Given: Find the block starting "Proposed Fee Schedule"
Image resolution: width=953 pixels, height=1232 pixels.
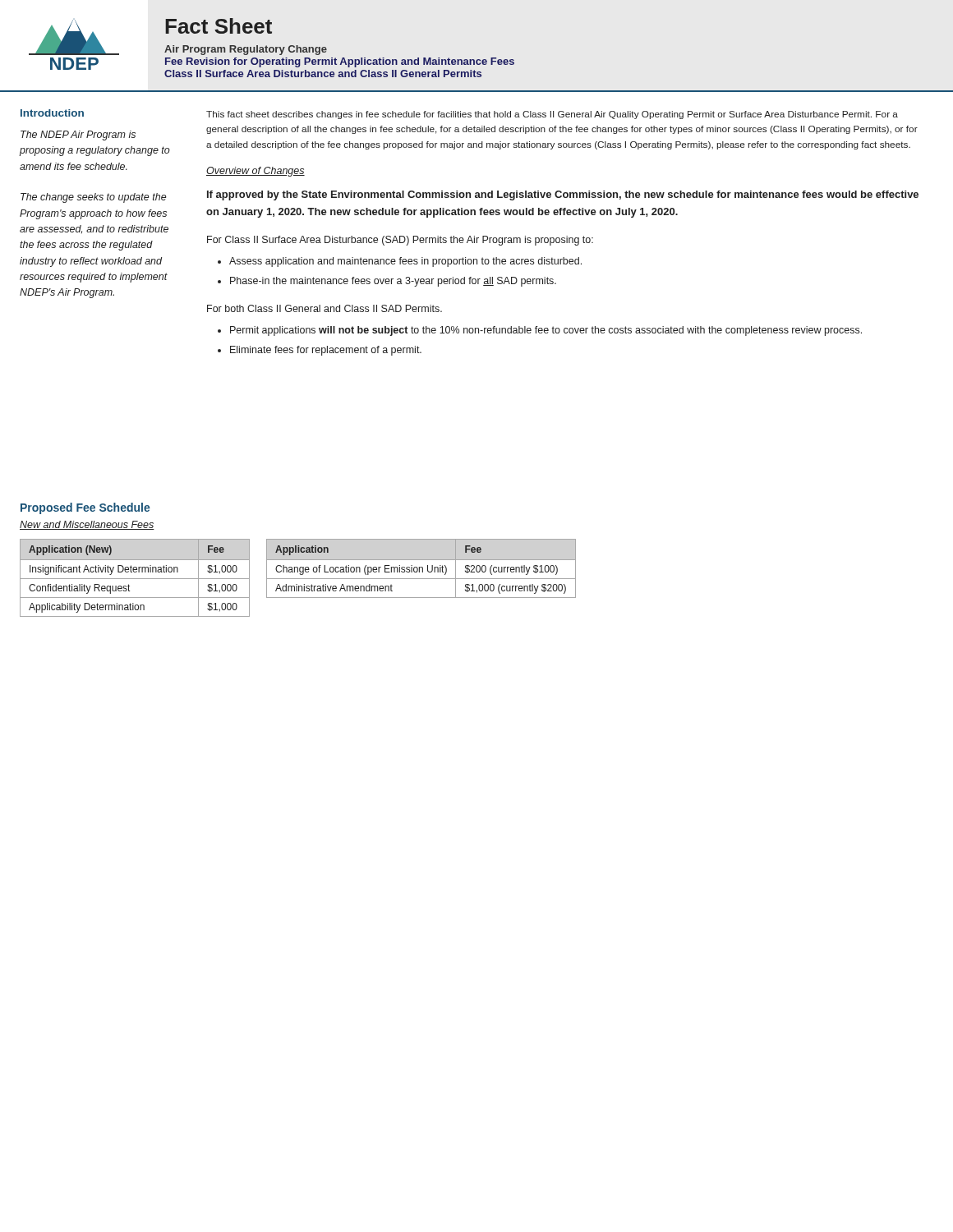Looking at the screenshot, I should click(x=85, y=508).
